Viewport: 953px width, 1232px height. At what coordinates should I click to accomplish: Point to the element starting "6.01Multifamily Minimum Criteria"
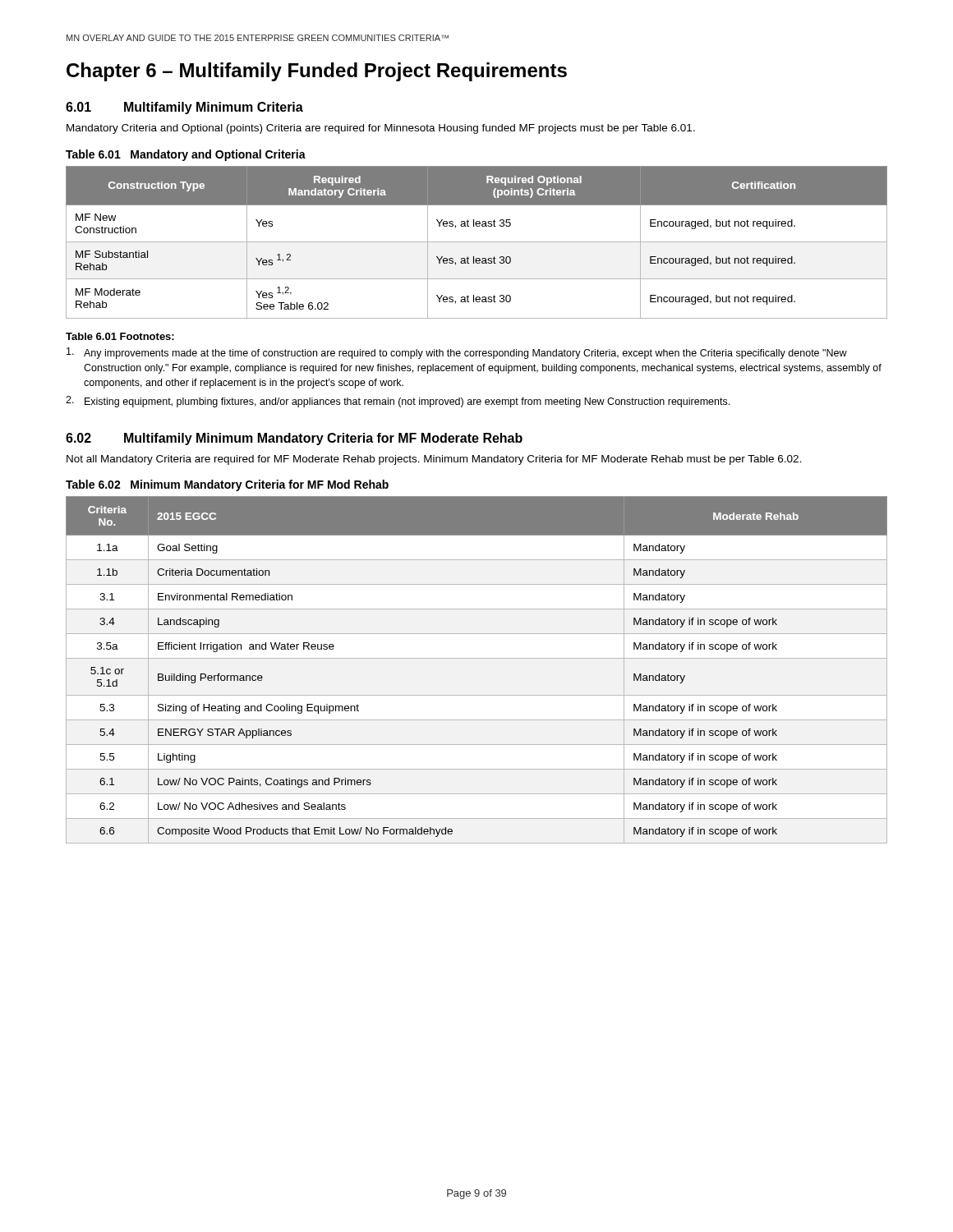[184, 108]
